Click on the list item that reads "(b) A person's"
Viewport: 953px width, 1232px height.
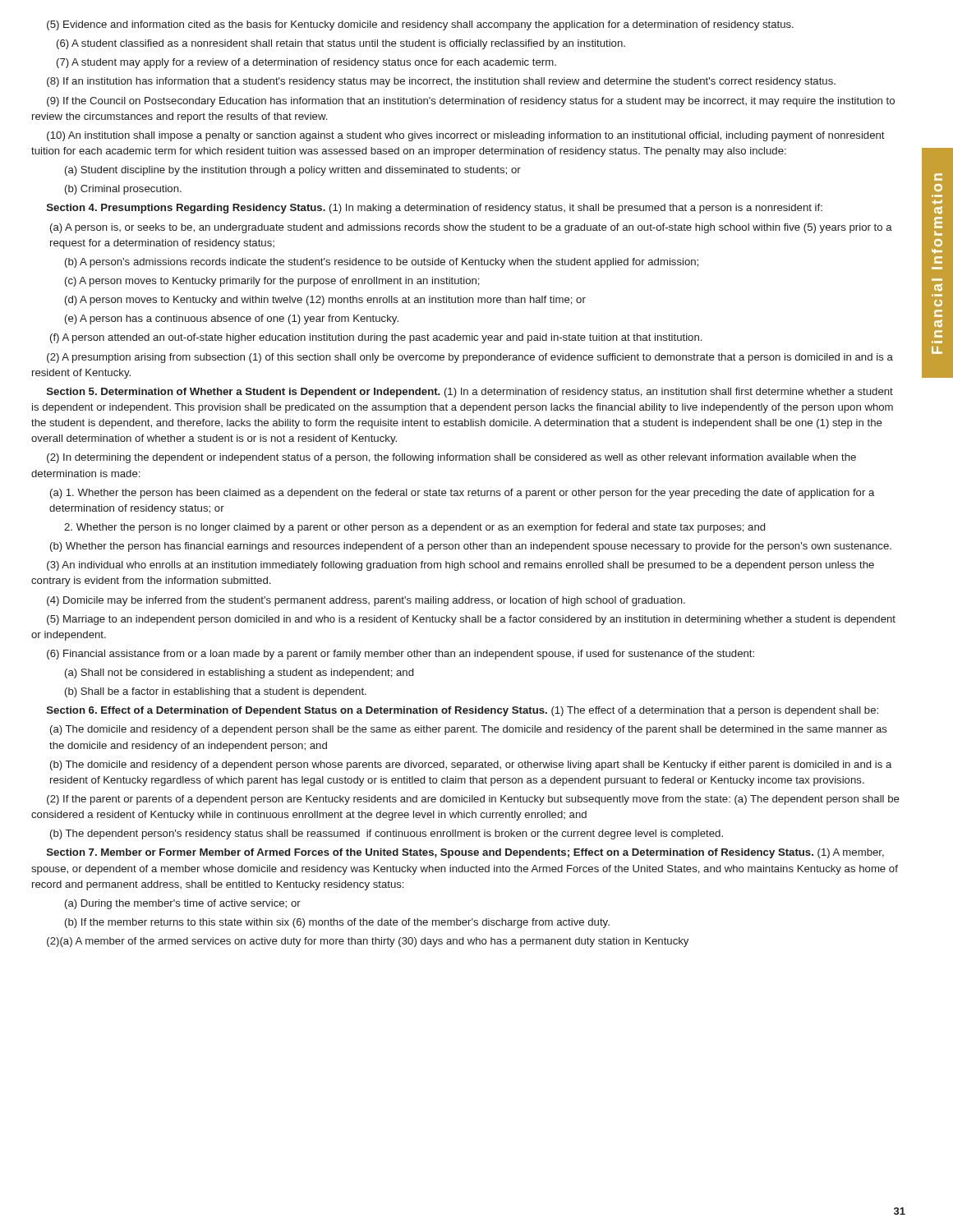[382, 261]
